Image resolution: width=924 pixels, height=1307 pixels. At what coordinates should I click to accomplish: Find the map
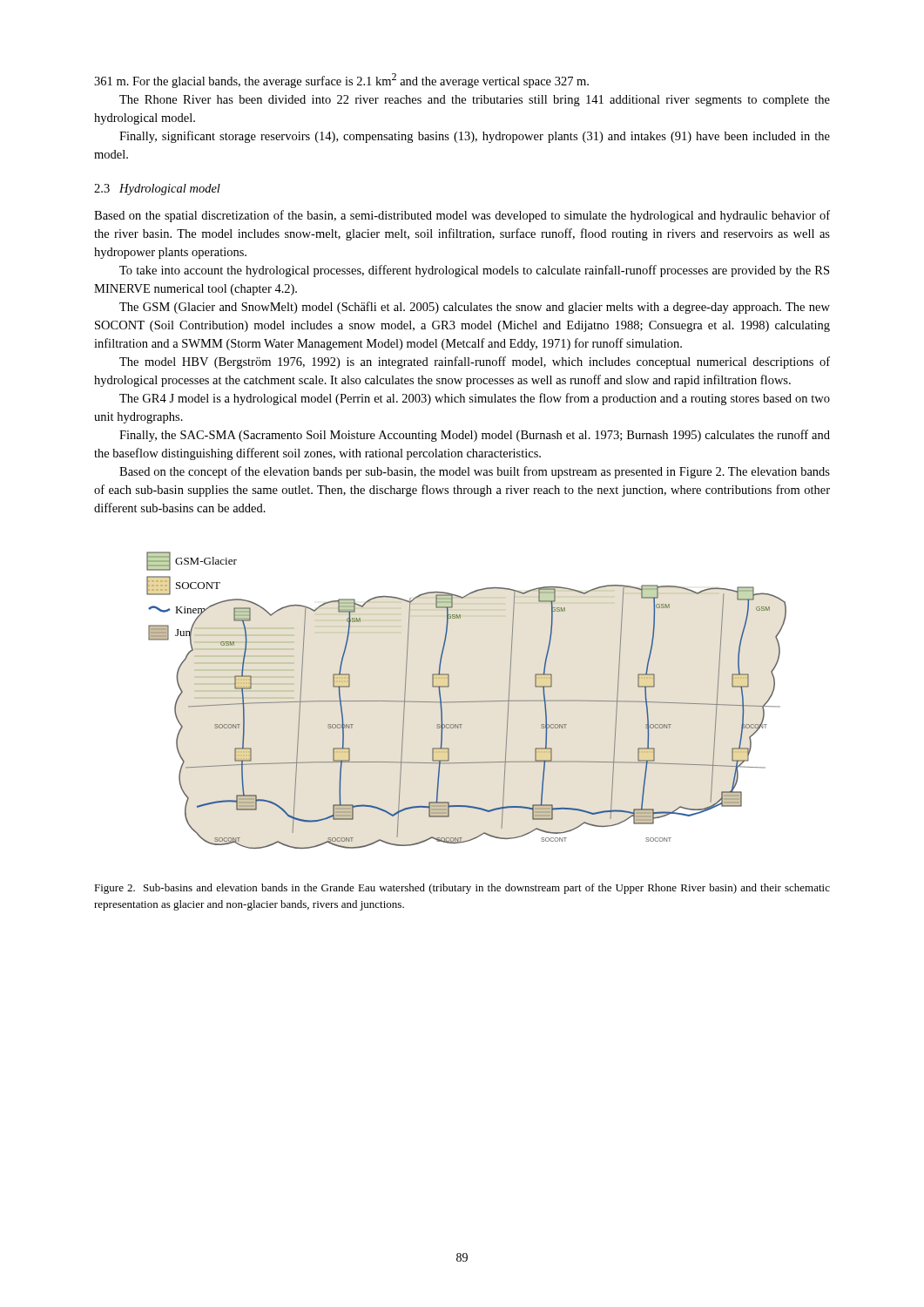point(462,704)
